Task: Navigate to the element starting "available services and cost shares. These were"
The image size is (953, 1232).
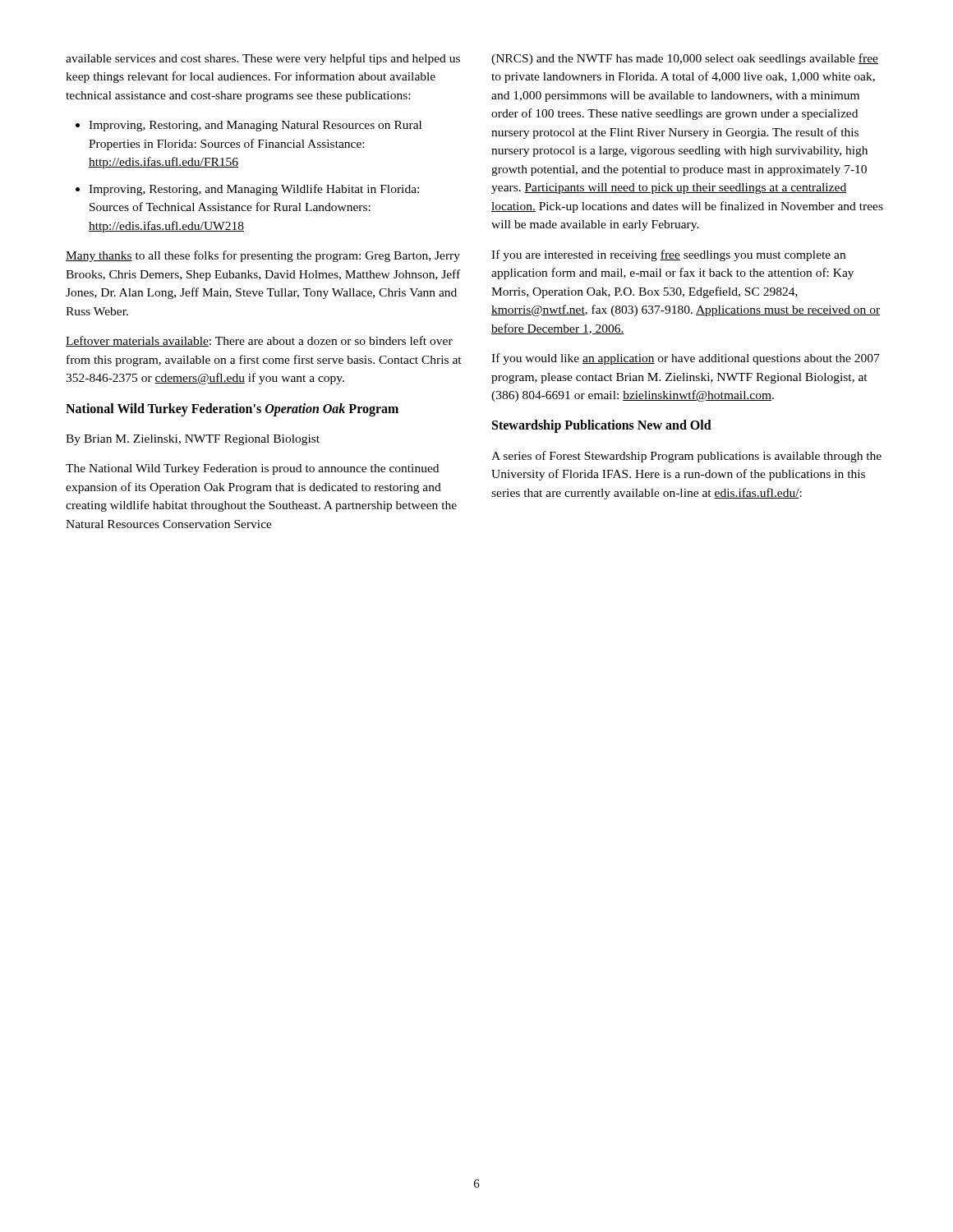Action: point(264,77)
